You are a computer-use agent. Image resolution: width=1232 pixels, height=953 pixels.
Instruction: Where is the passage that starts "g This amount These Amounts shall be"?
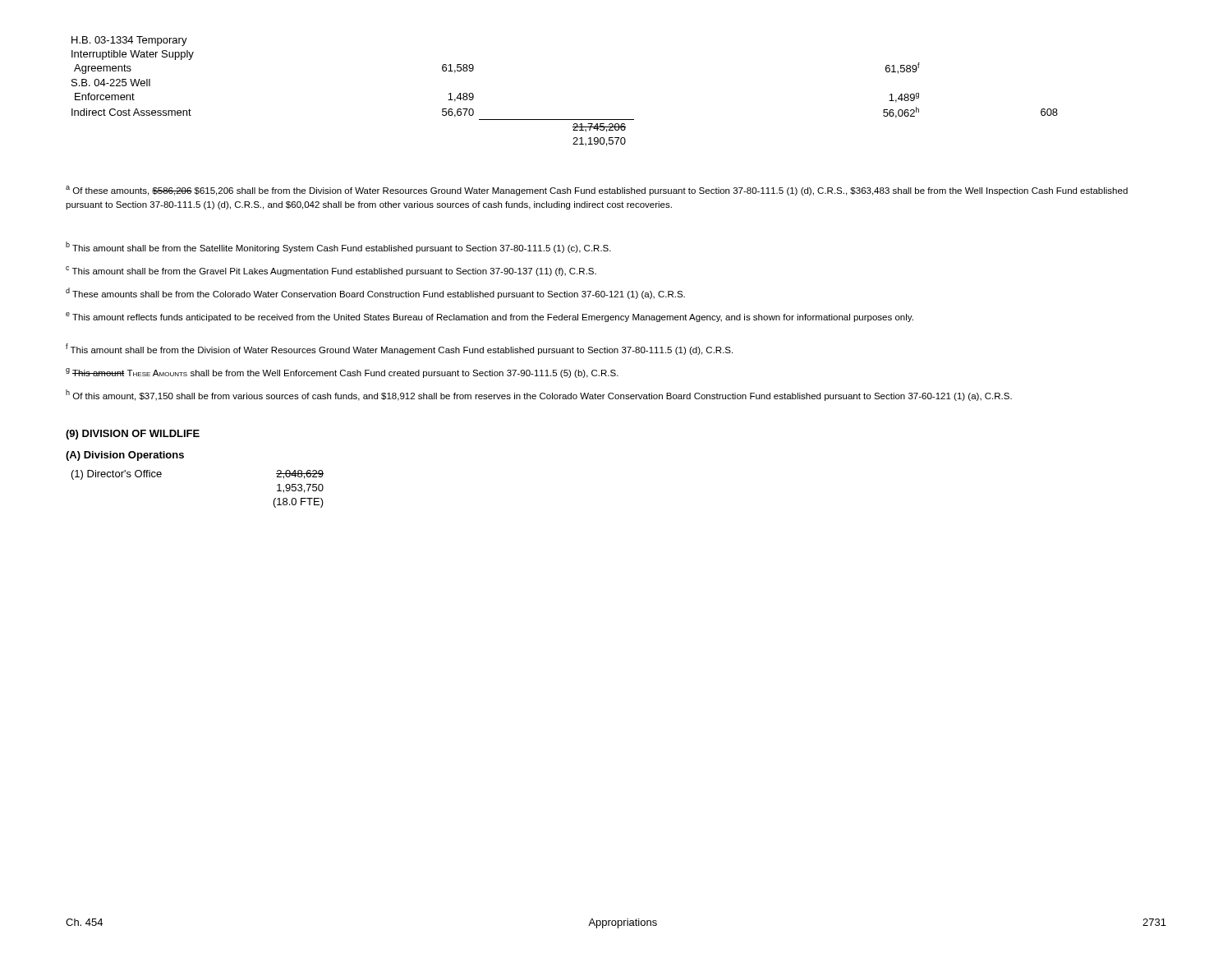point(616,373)
